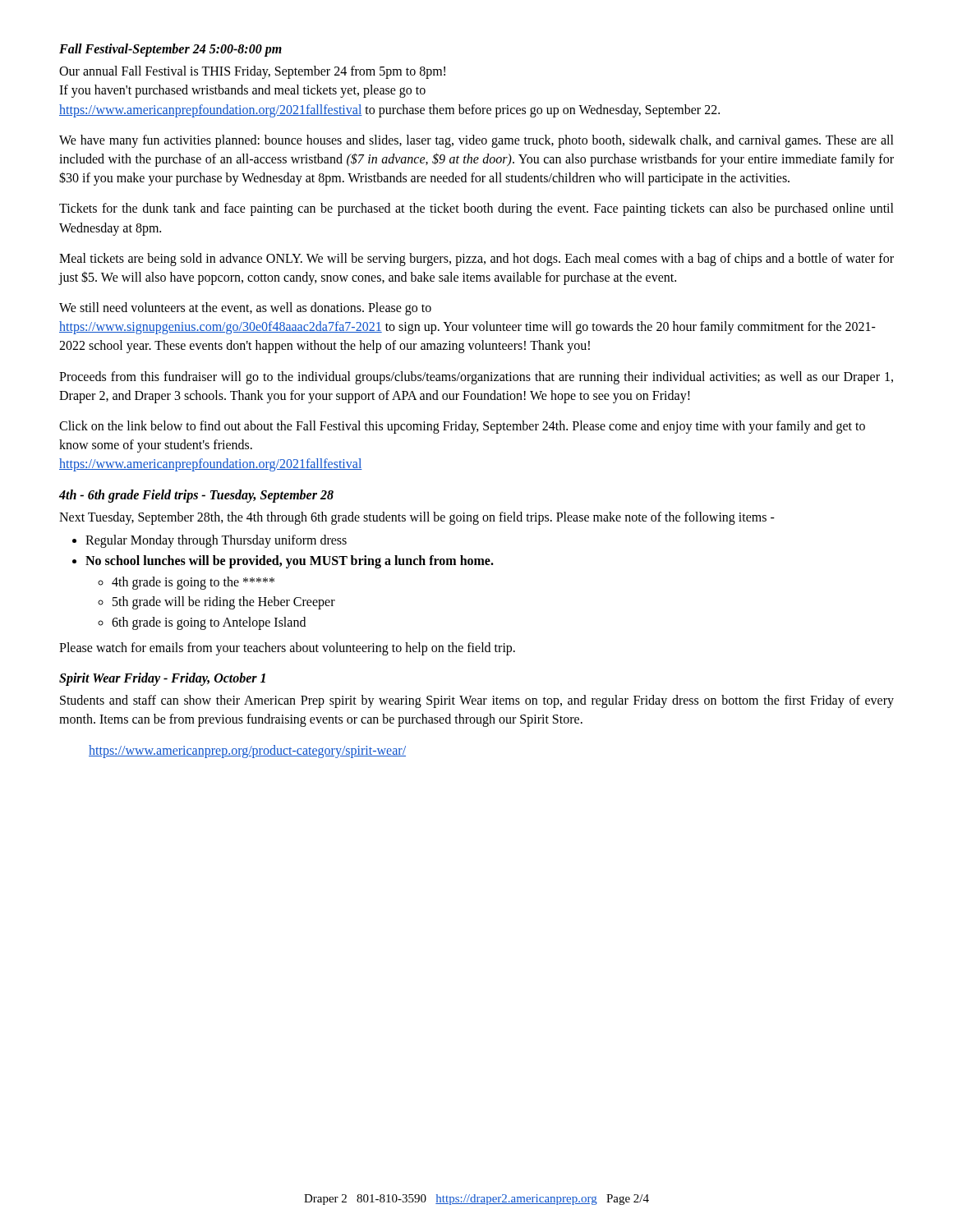
Task: Select the text block with the text "Students and staff"
Action: click(x=476, y=710)
